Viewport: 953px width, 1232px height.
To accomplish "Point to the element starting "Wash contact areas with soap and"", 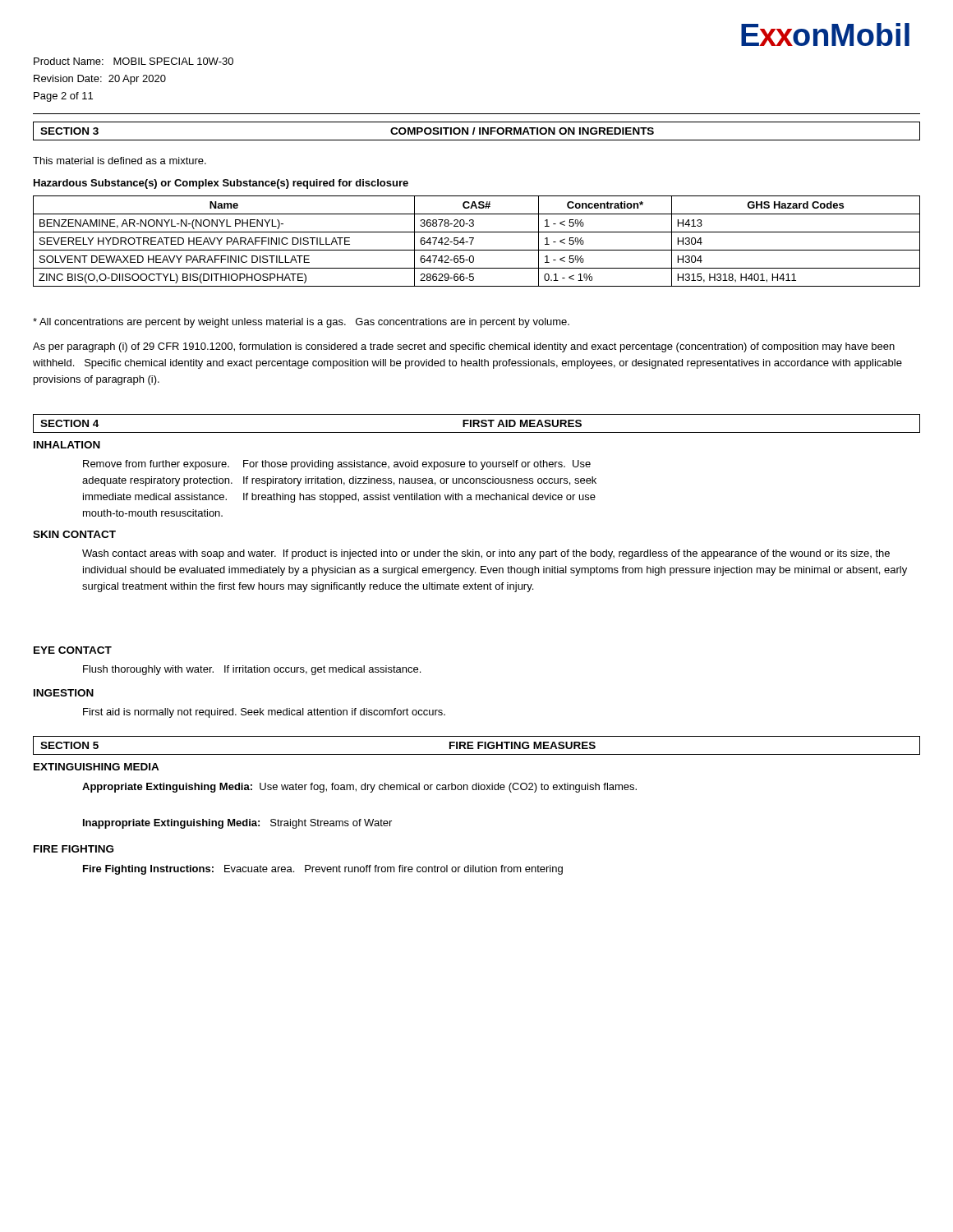I will click(495, 570).
